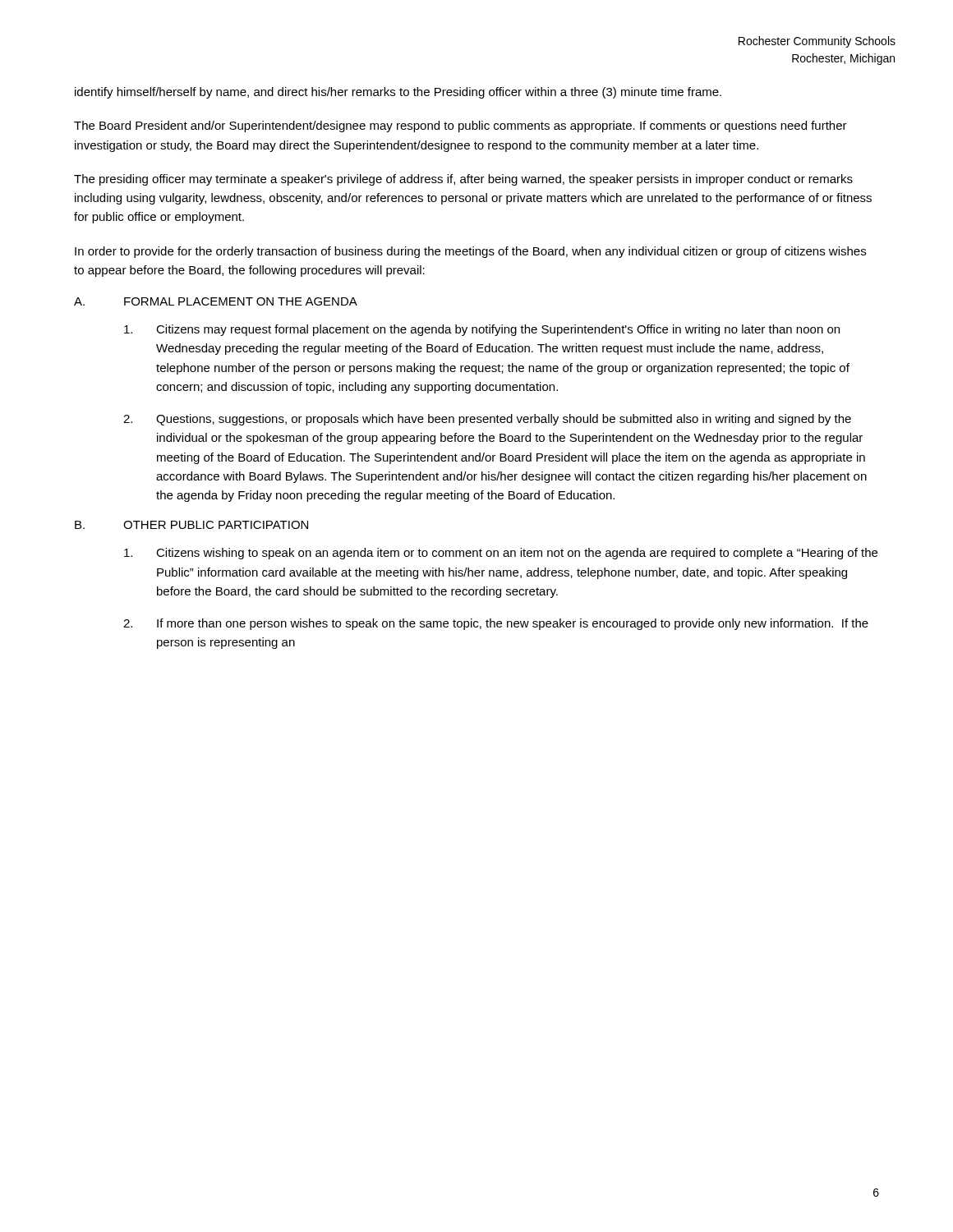Screen dimensions: 1232x953
Task: Select the region starting "Citizens wishing to"
Action: pos(501,572)
